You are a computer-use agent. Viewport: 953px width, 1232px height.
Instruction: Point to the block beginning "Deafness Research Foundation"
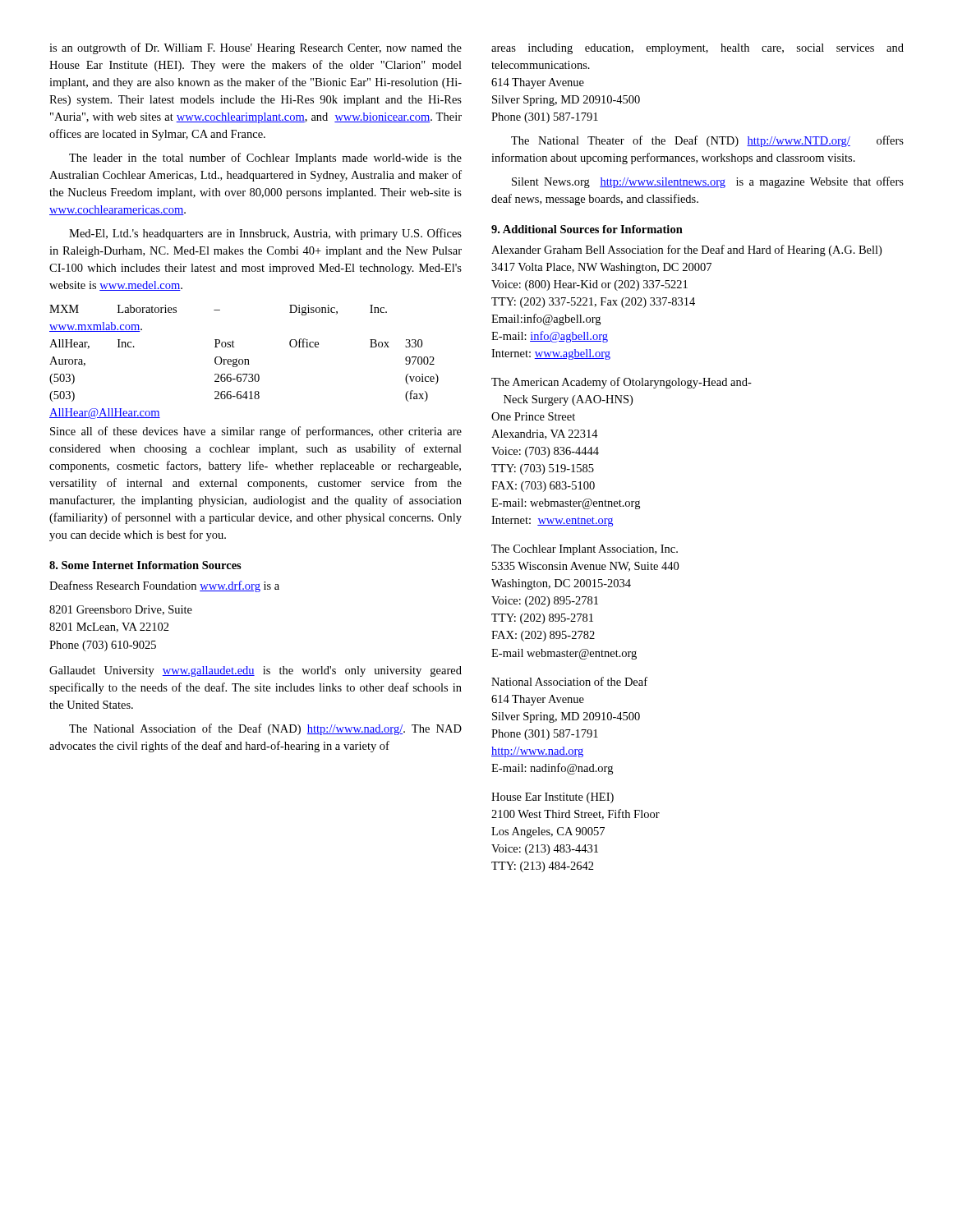[x=164, y=586]
